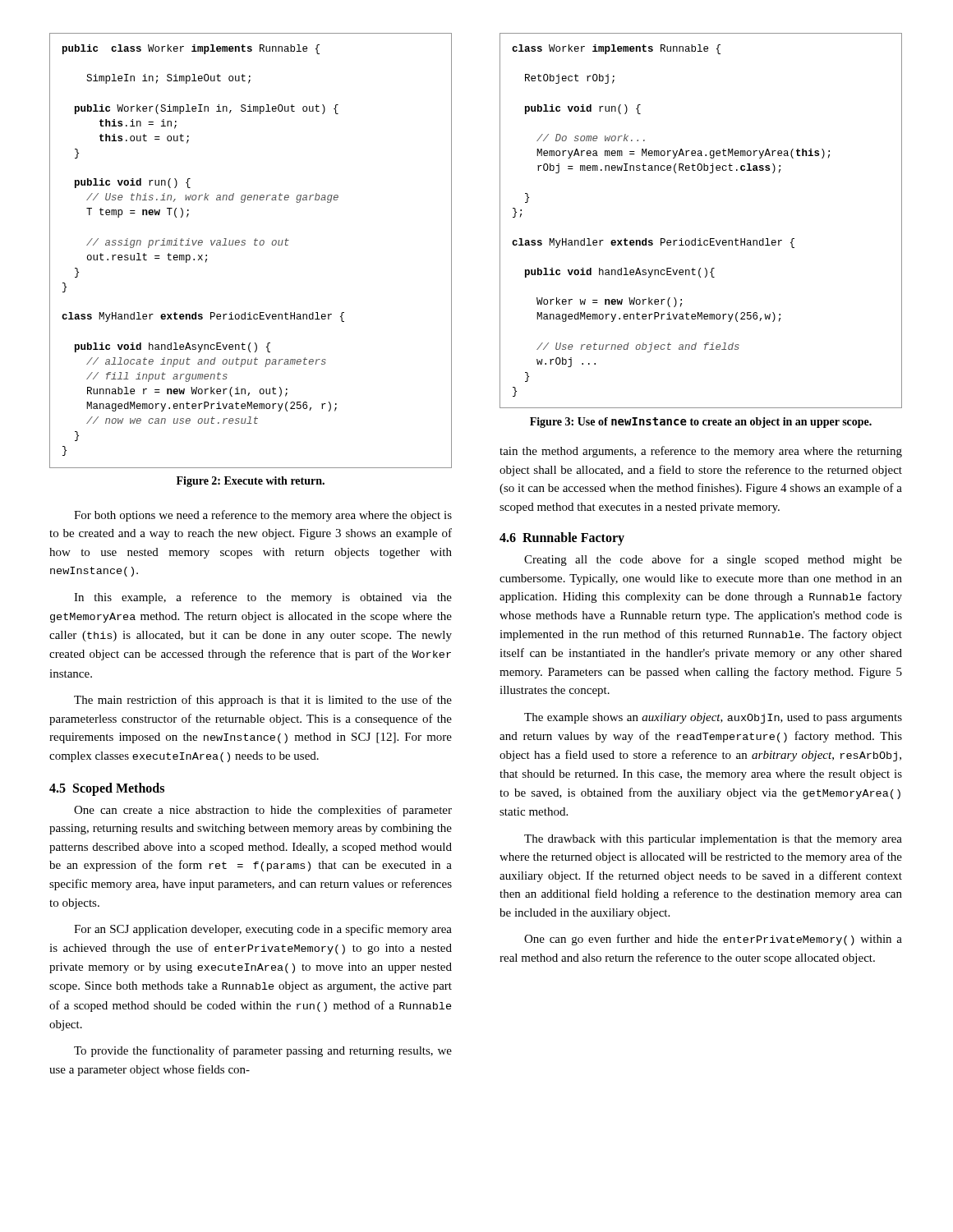
Task: Locate the text "4.5 Scoped Methods"
Action: [x=107, y=788]
